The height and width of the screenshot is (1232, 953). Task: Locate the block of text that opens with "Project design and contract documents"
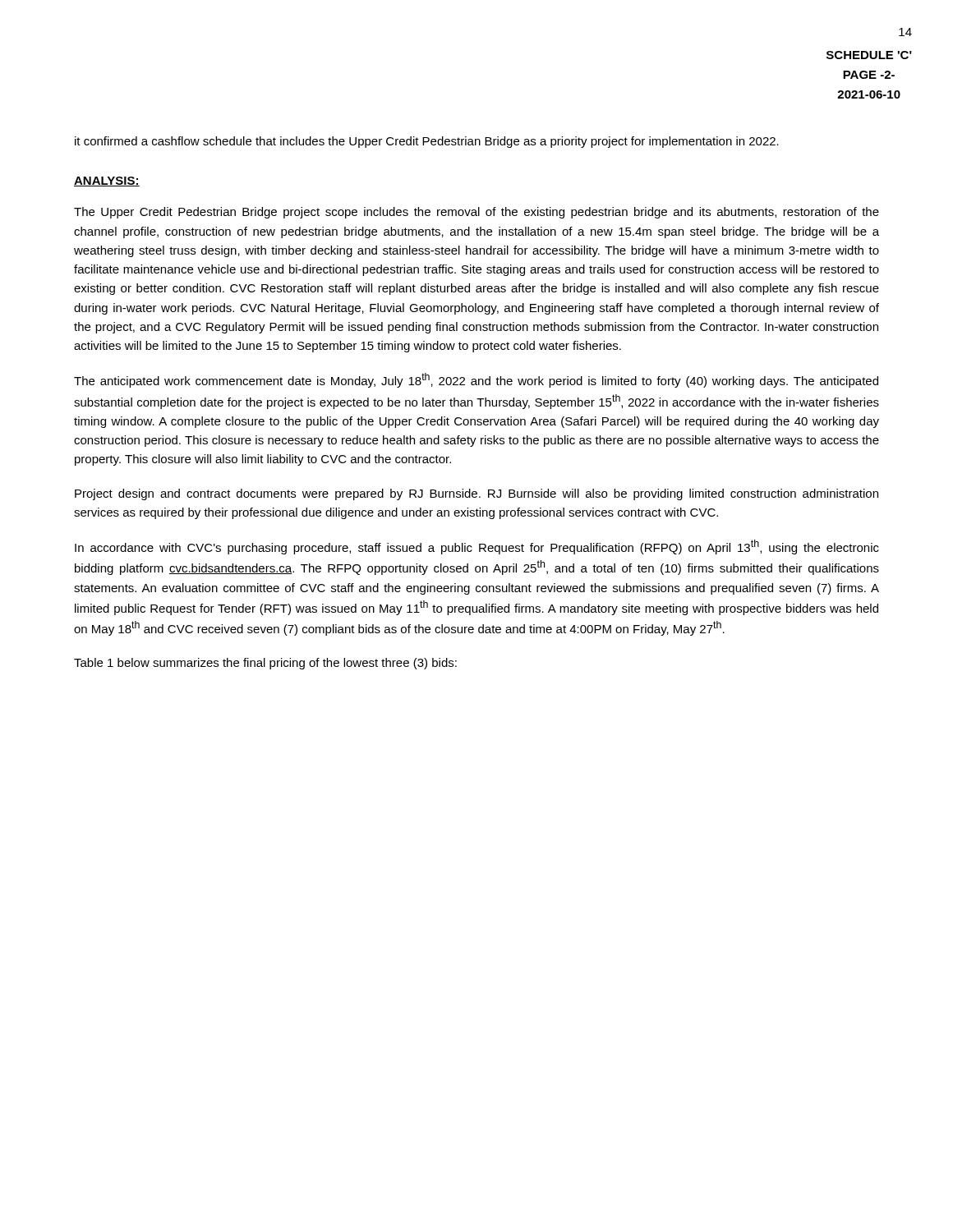[476, 502]
